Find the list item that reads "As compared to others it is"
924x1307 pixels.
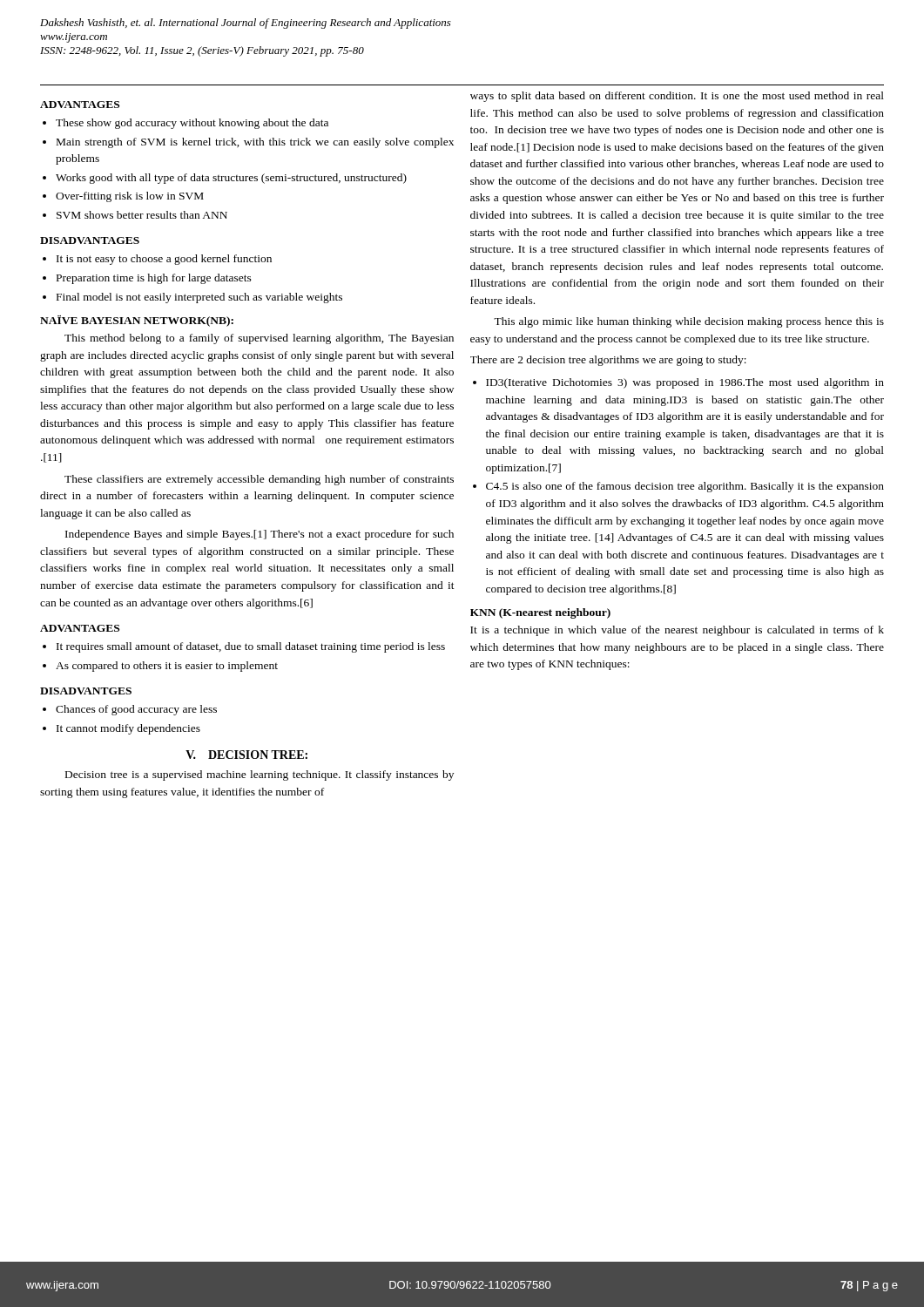click(x=167, y=665)
